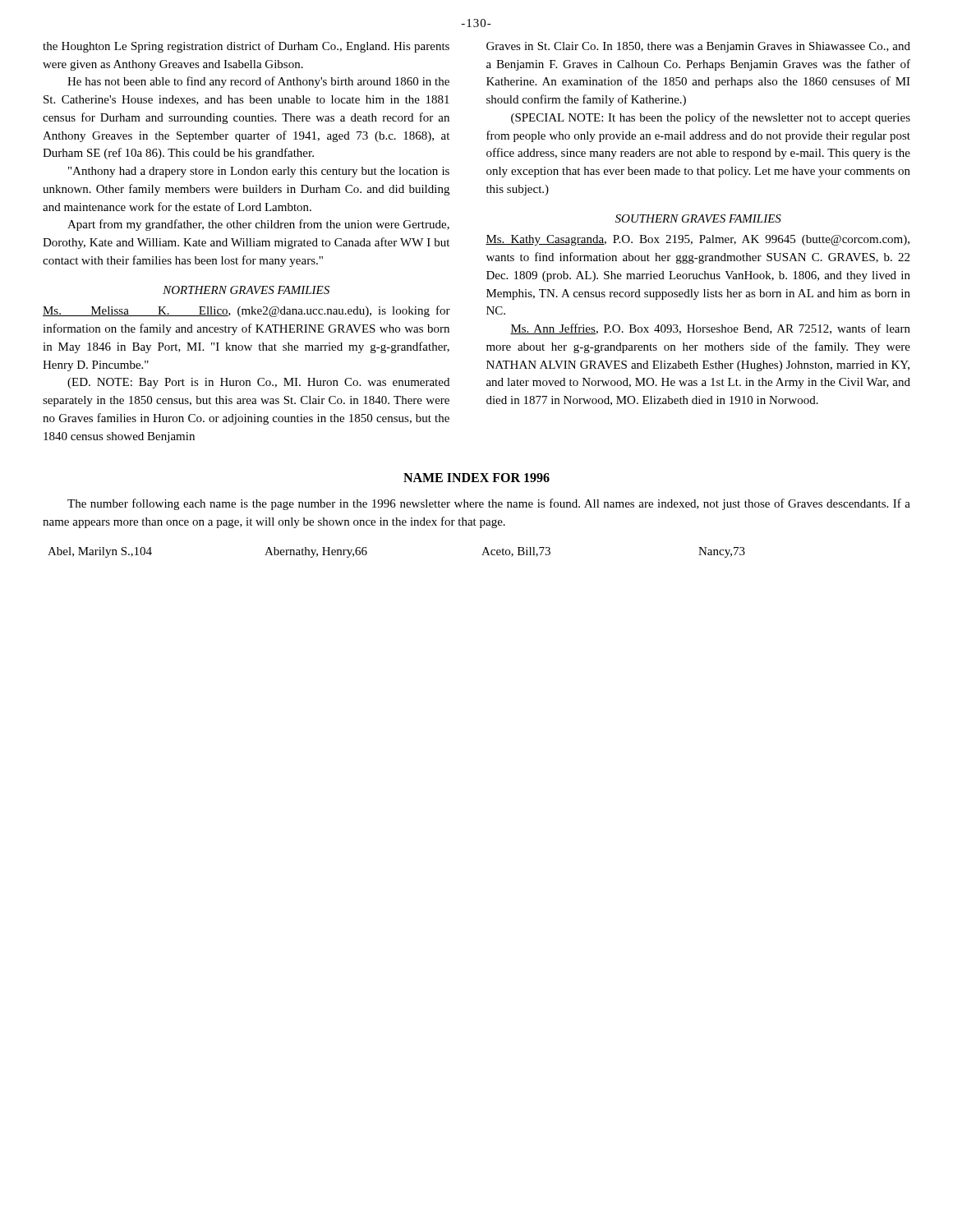The image size is (953, 1232).
Task: Point to "SOUTHERN GRAVES FAMILIES"
Action: point(698,218)
